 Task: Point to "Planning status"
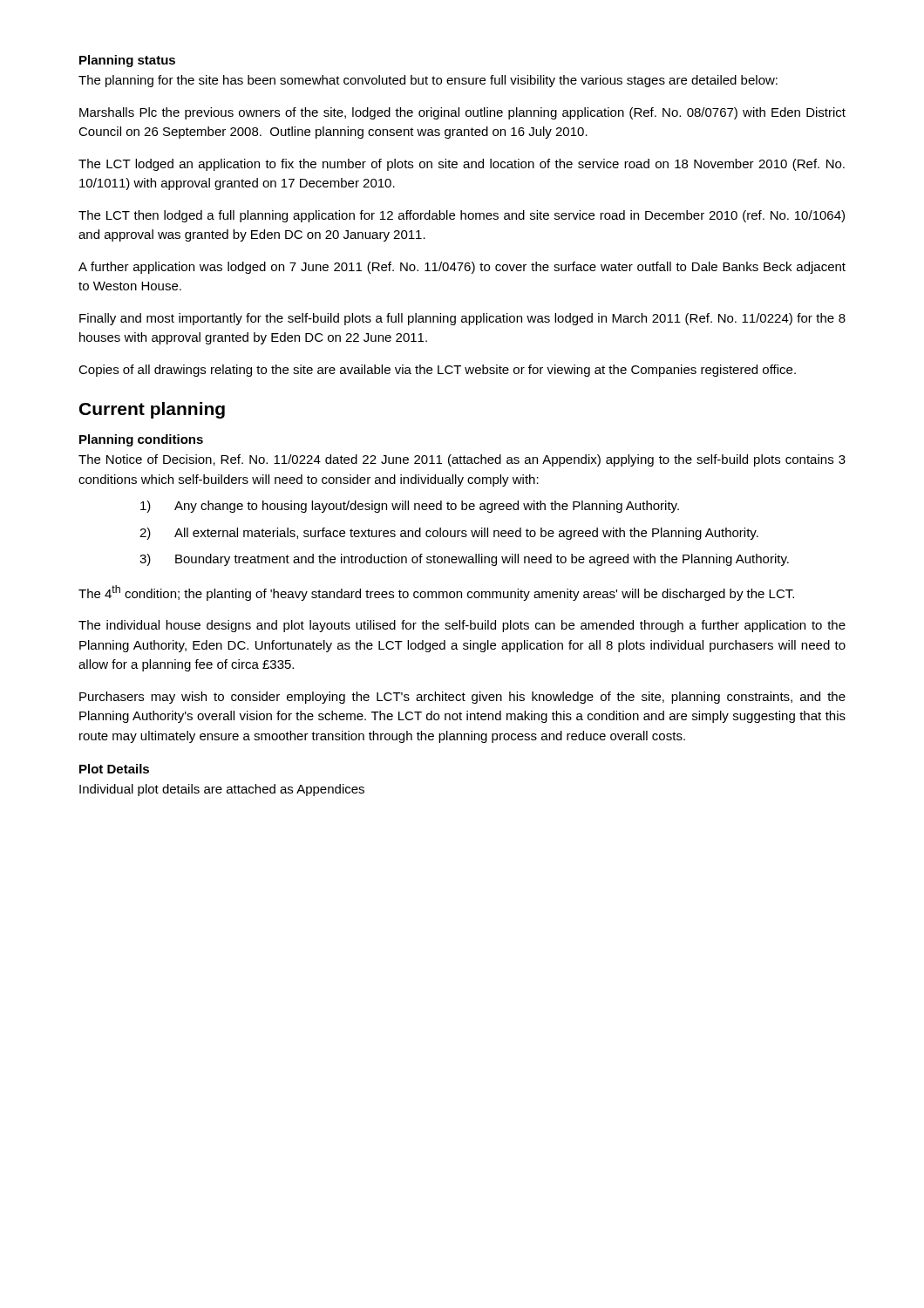[127, 60]
